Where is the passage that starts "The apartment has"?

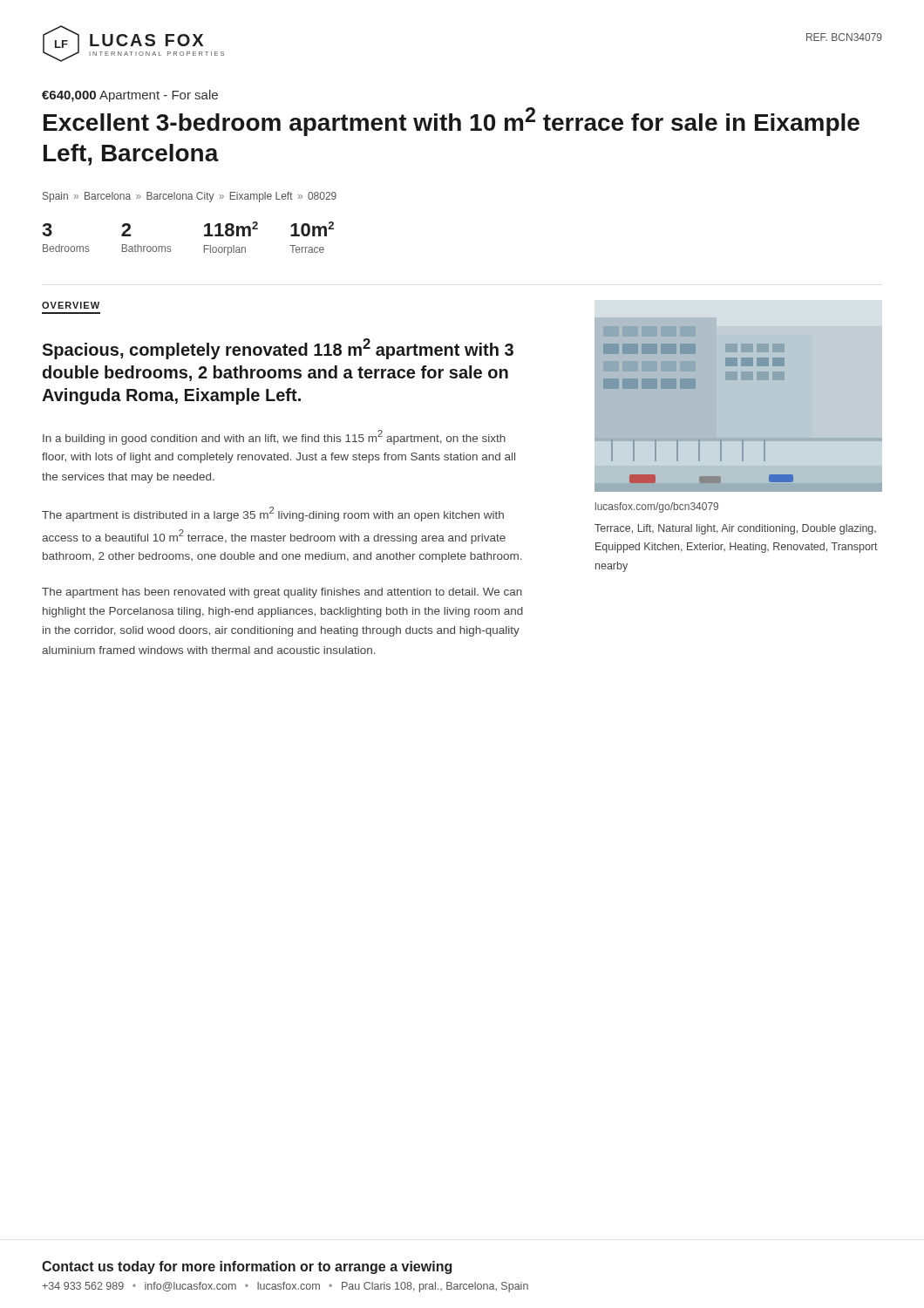tap(283, 621)
